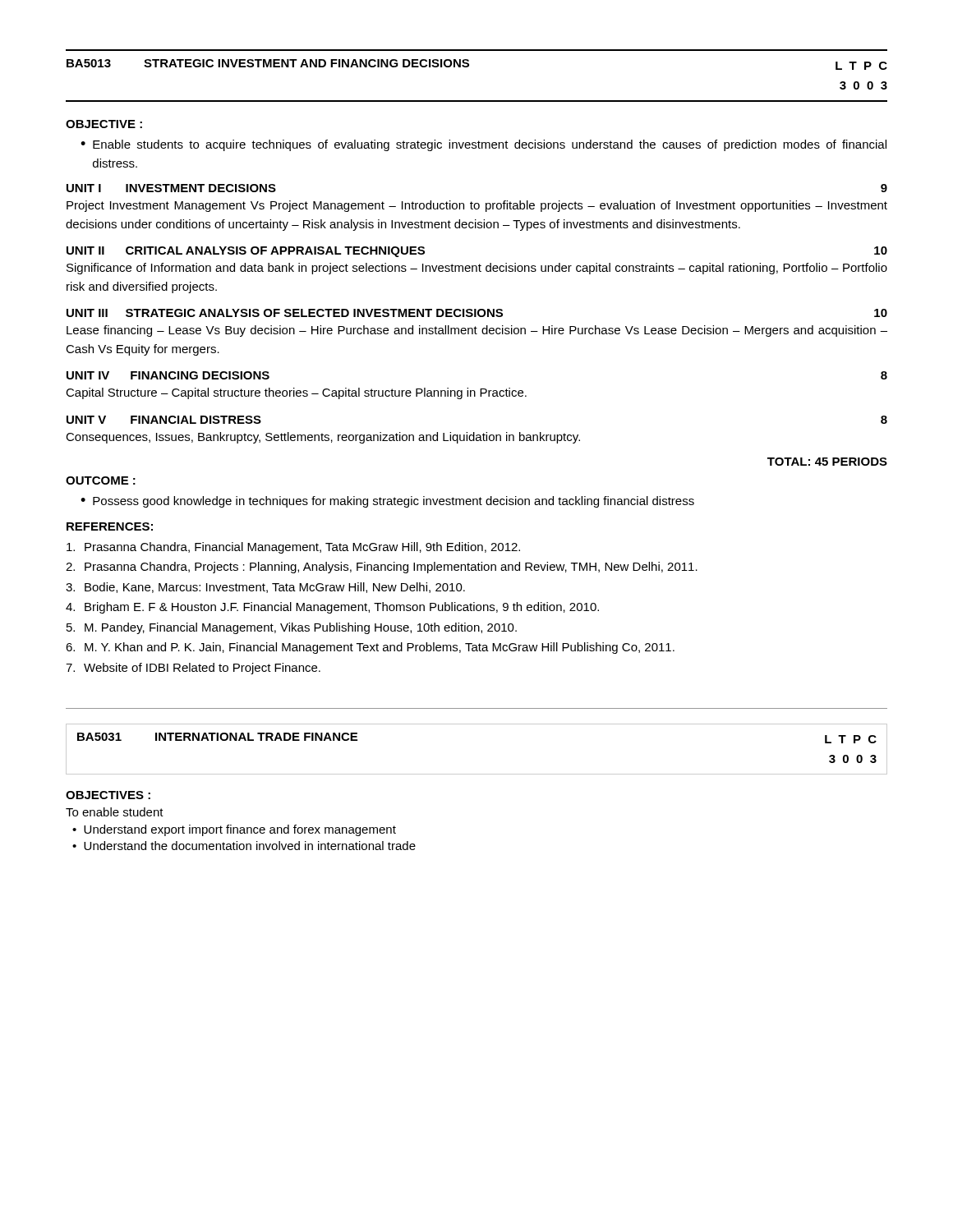Image resolution: width=953 pixels, height=1232 pixels.
Task: Locate the text "UNIT IV FINANCING DECISIONS 8"
Action: pos(85,375)
